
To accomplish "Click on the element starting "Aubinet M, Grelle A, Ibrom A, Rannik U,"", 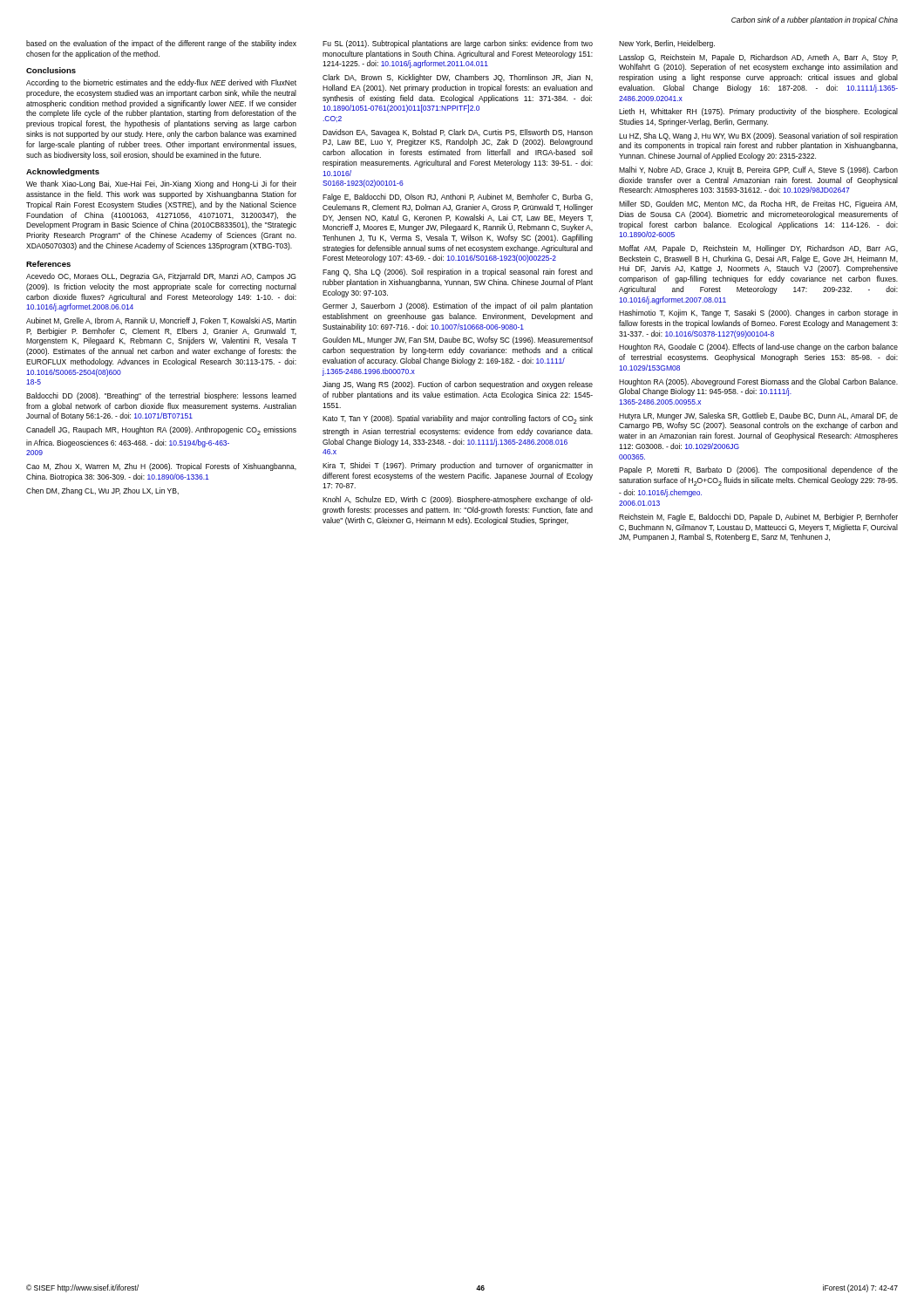I will coord(161,352).
